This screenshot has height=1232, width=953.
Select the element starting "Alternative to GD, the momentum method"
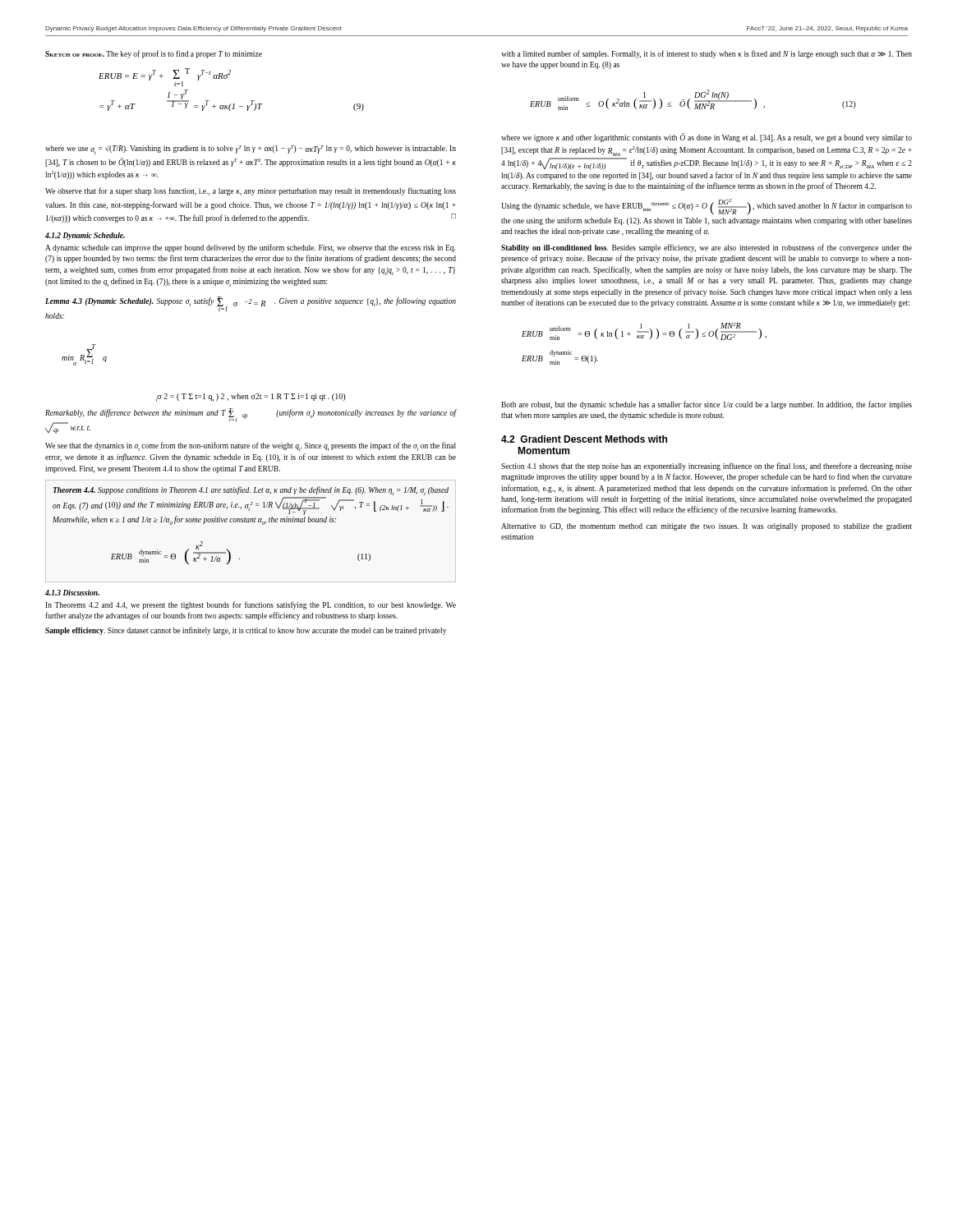(707, 533)
